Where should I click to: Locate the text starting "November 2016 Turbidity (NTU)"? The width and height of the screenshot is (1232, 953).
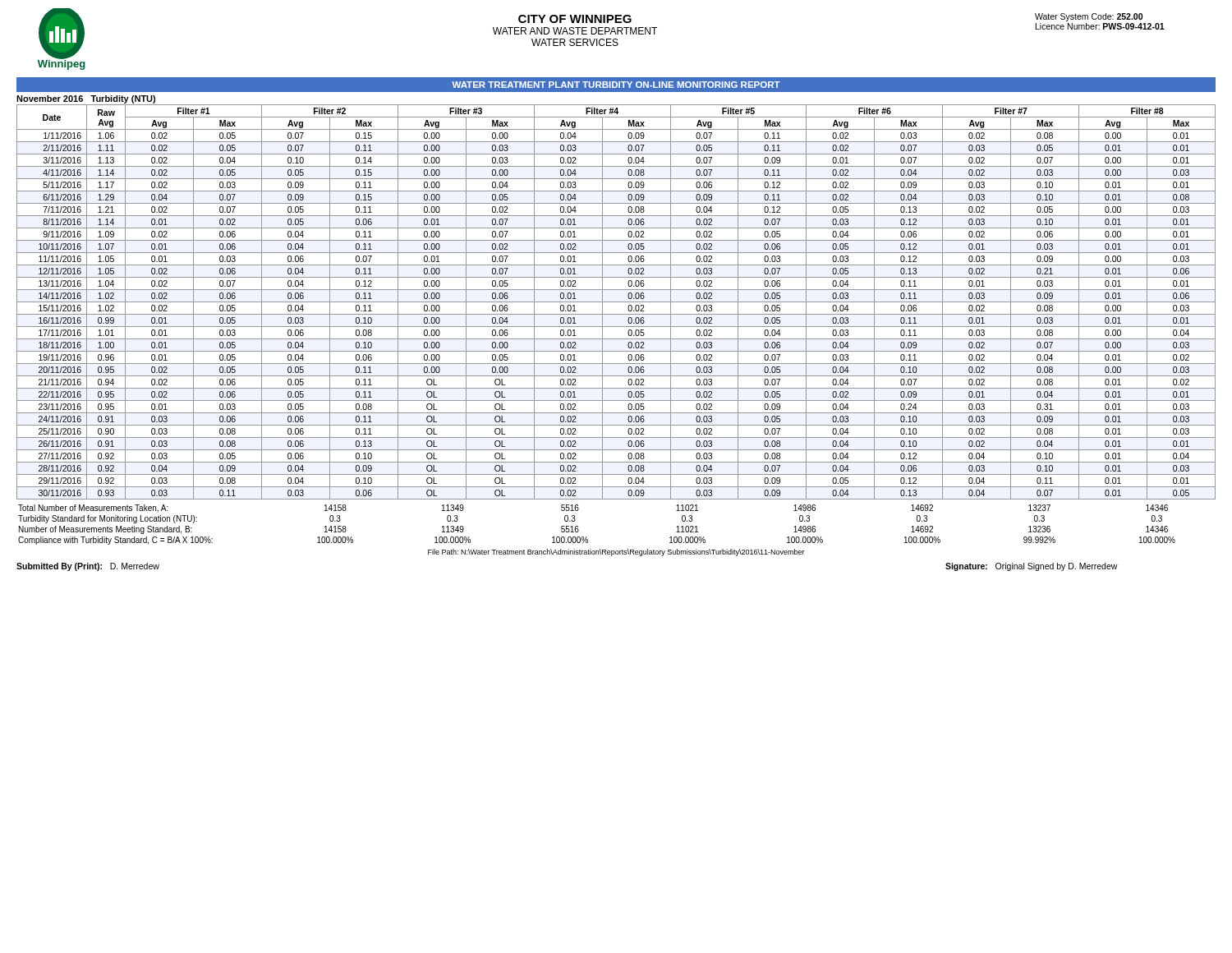(86, 99)
